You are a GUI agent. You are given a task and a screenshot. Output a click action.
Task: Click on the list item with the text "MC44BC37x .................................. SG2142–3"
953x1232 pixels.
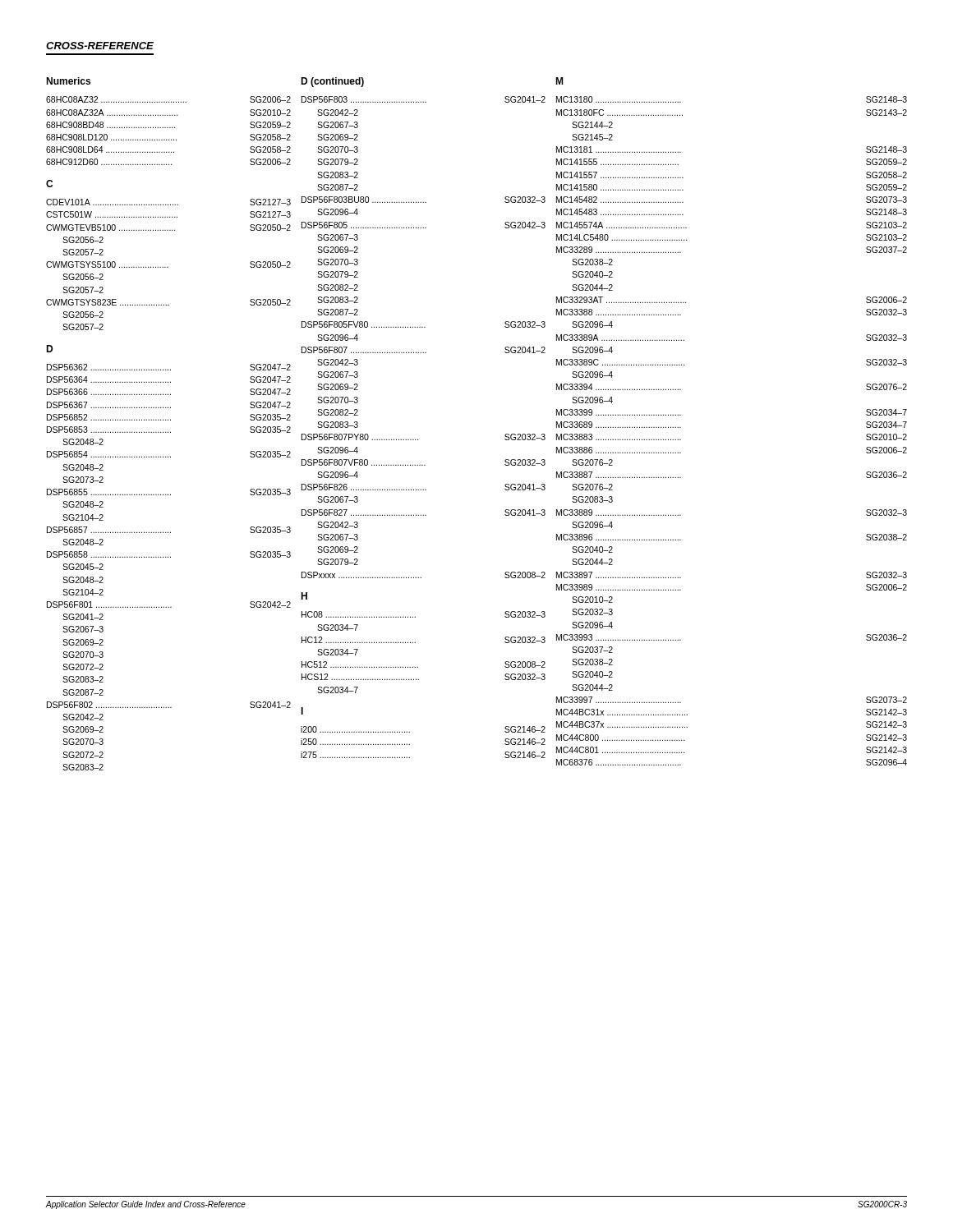click(585, 724)
